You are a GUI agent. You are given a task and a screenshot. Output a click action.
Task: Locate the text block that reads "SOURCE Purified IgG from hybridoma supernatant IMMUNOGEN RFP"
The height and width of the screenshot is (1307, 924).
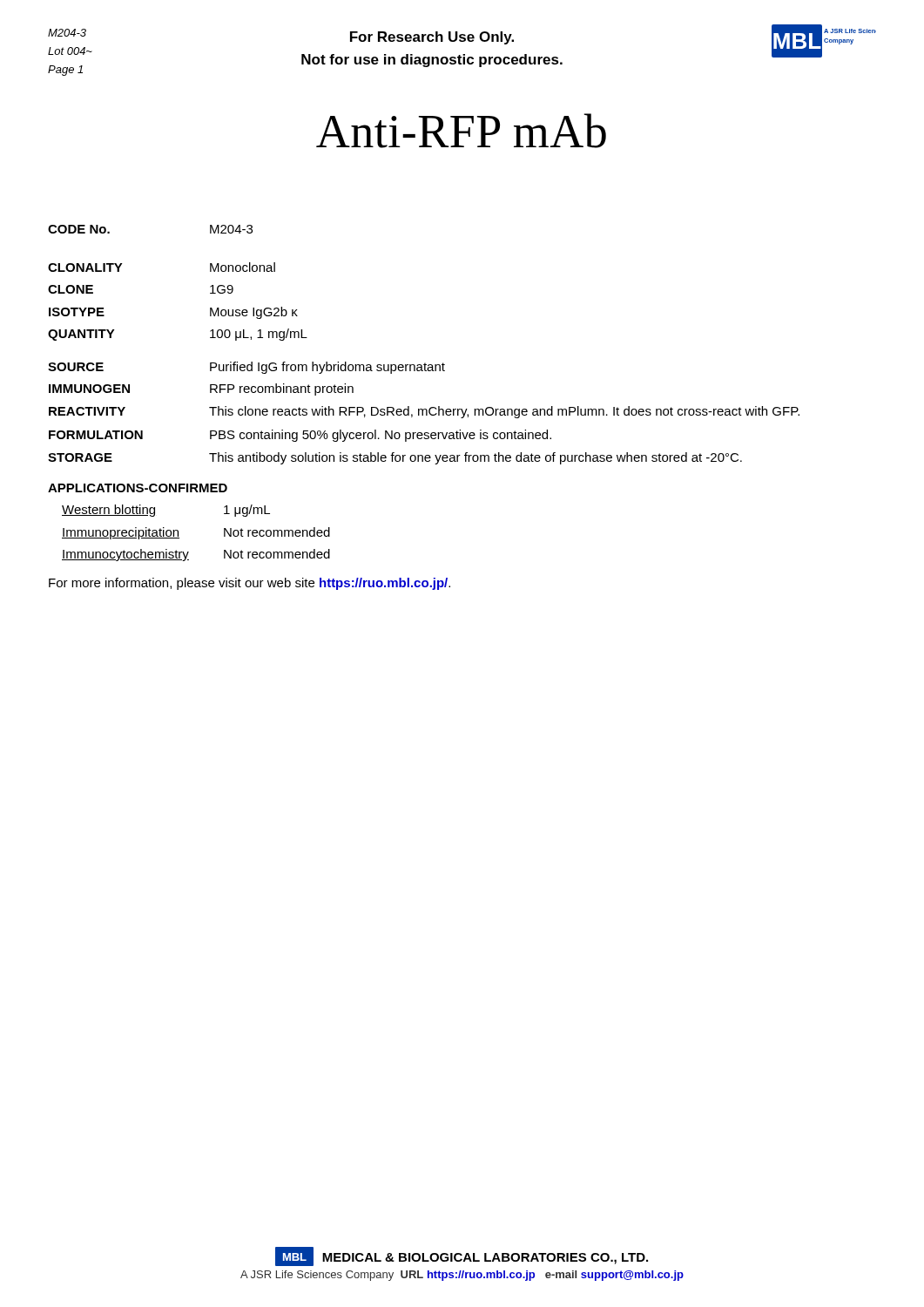[462, 412]
